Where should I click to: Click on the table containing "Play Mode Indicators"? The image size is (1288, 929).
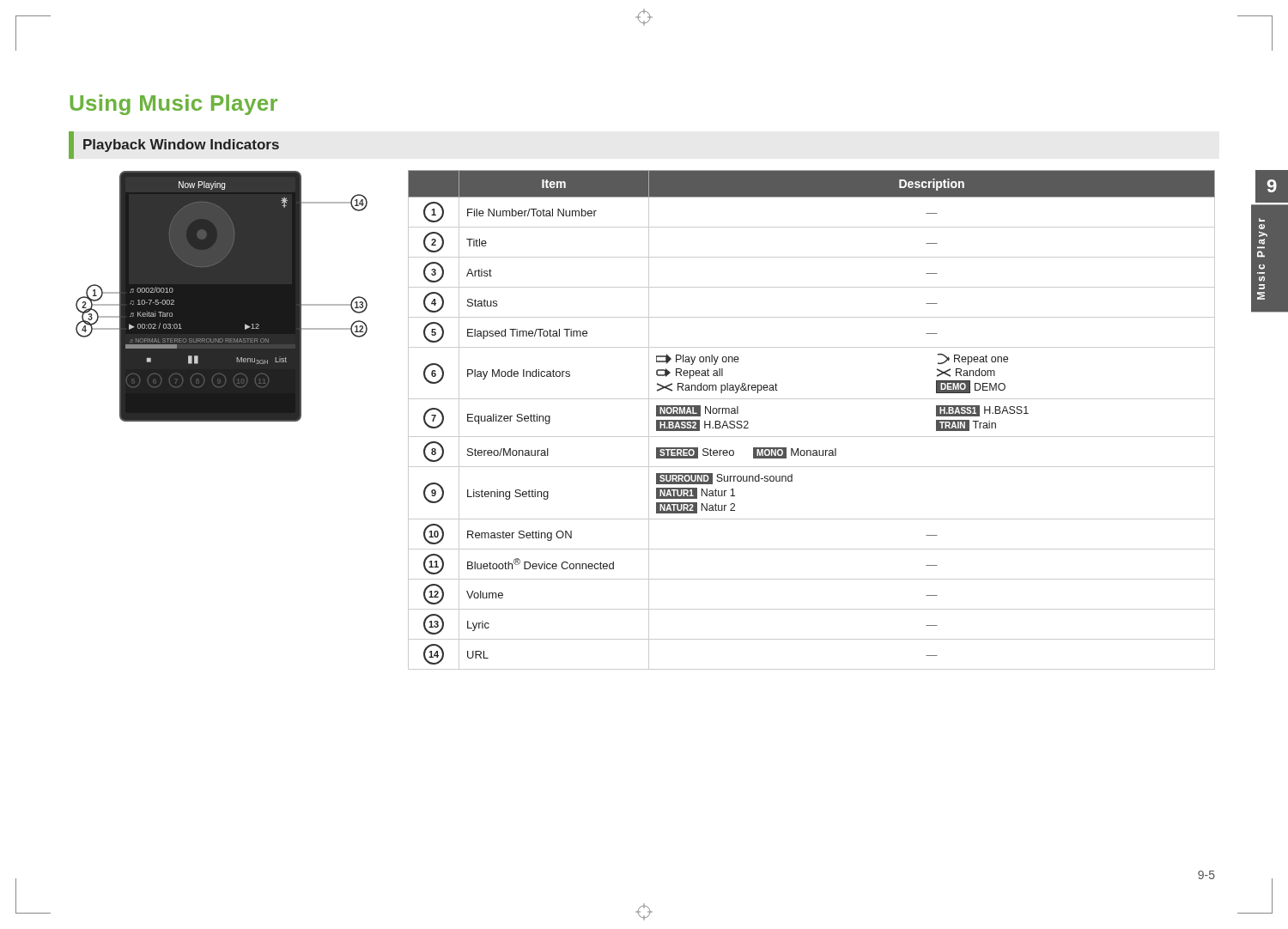pos(811,420)
